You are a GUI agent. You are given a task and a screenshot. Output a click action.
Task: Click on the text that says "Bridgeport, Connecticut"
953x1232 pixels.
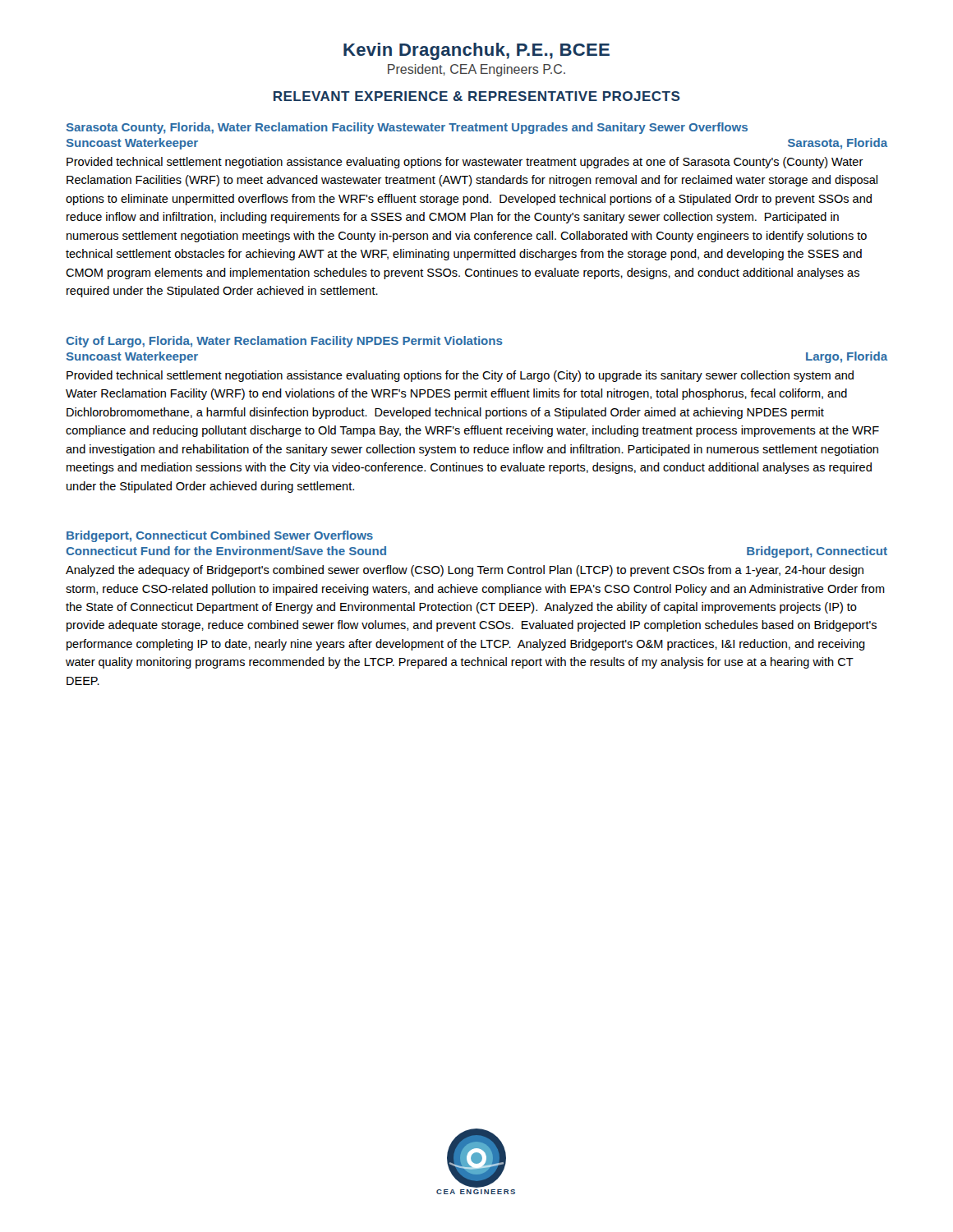coord(817,551)
